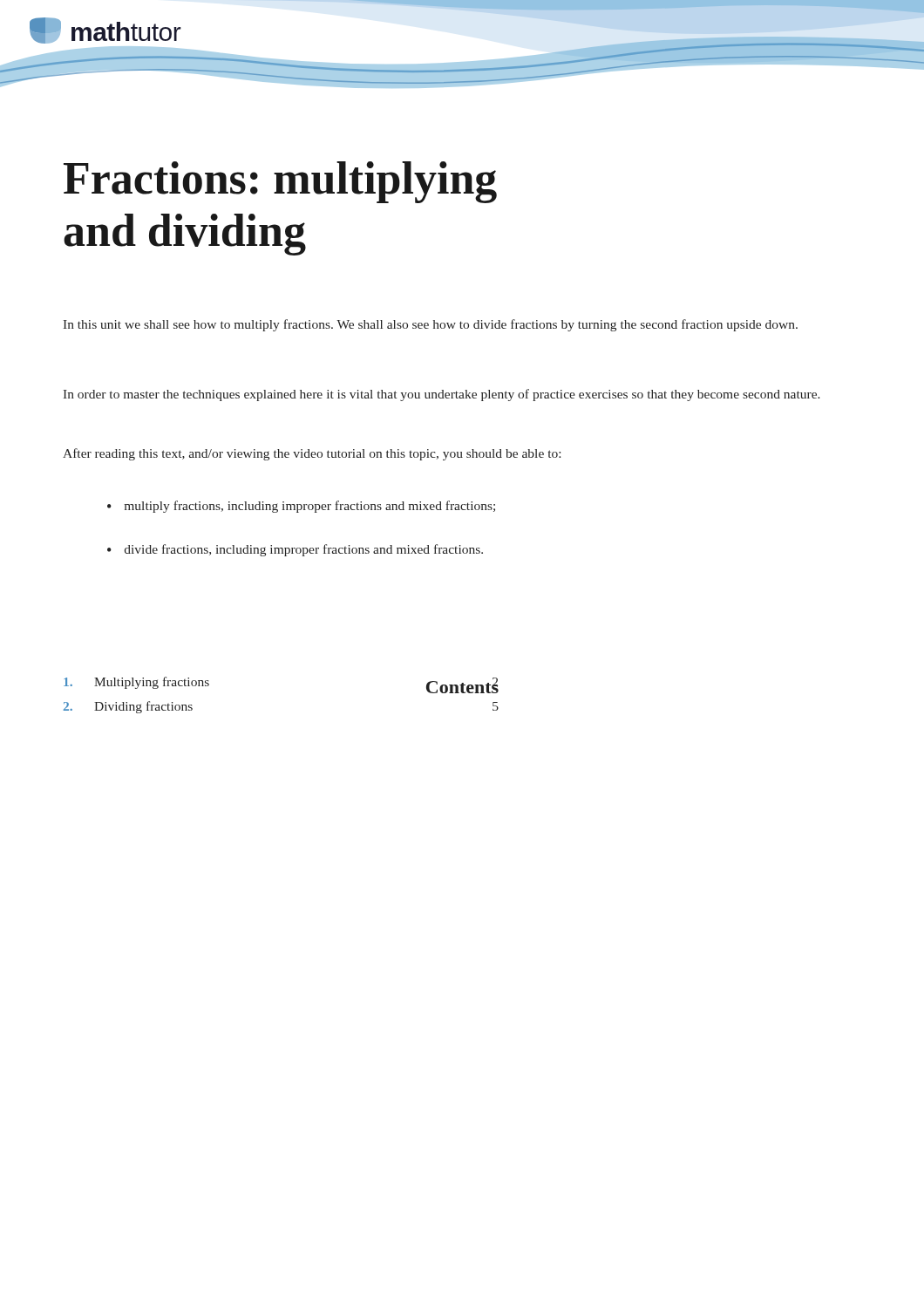Locate the text block that reads "After reading this text, and/or viewing"
Viewport: 924px width, 1308px height.
coord(312,453)
